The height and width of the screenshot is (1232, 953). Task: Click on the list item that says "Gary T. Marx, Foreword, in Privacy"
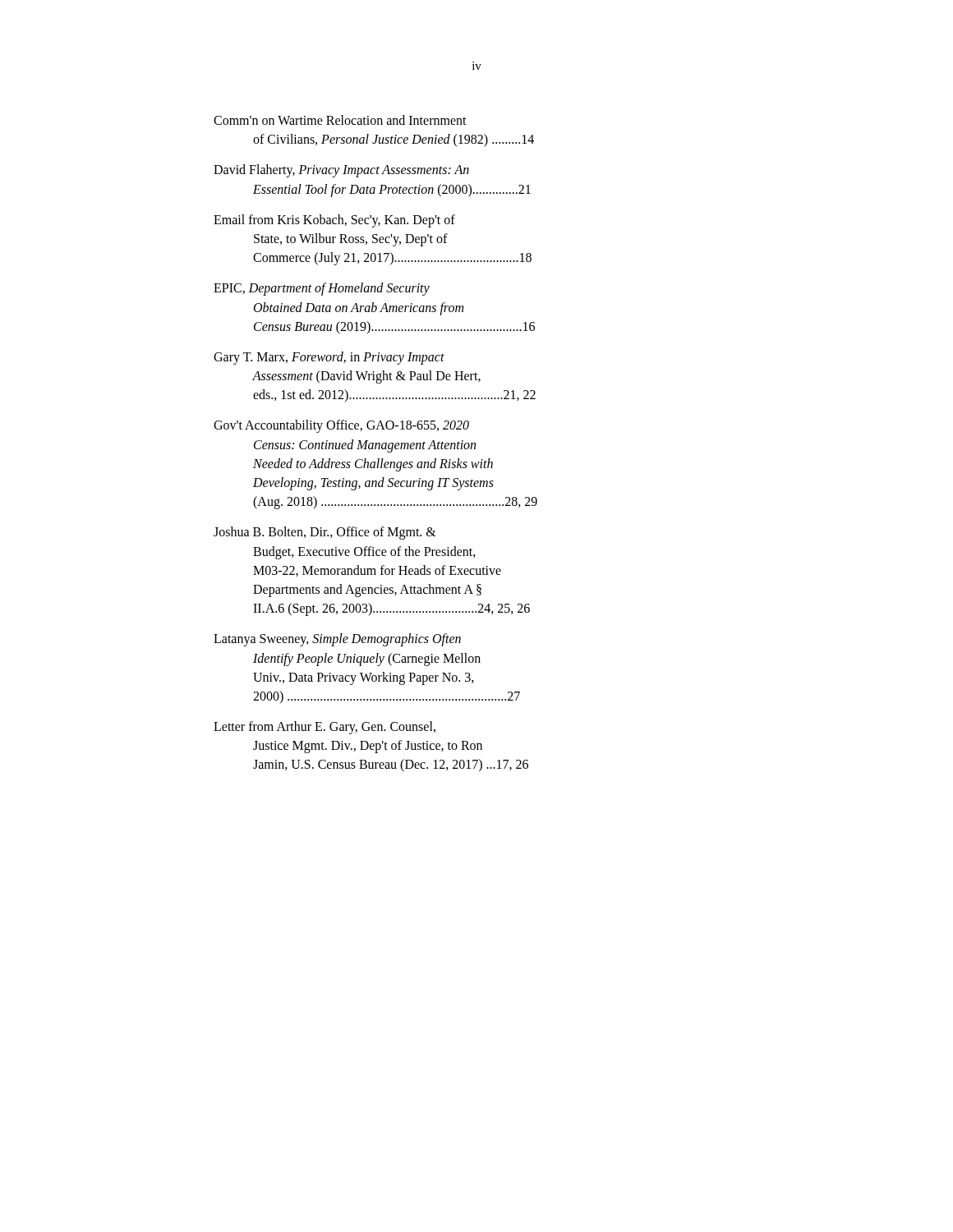(x=375, y=376)
